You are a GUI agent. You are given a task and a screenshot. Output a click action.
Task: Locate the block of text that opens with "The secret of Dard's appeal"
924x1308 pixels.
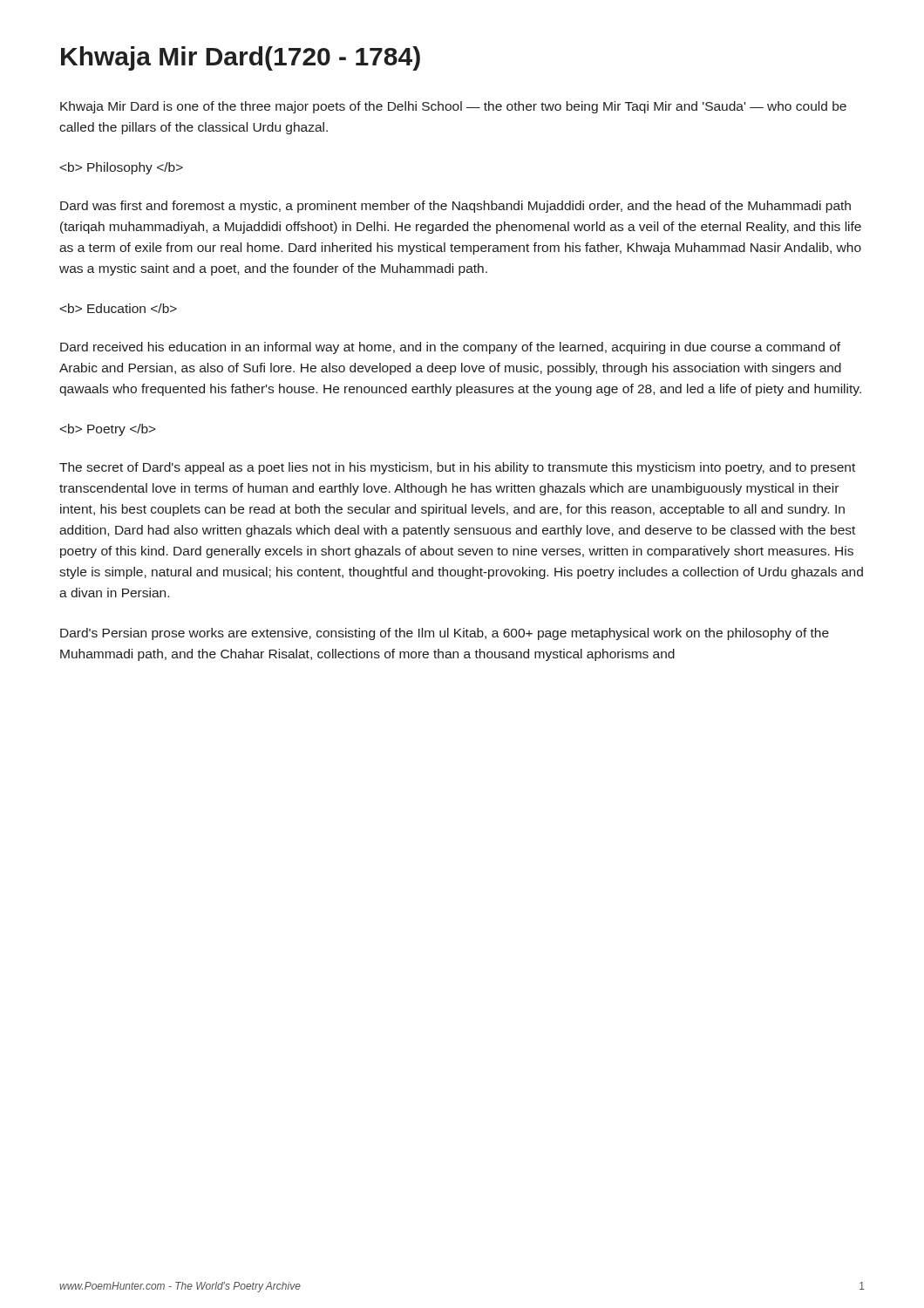(462, 530)
